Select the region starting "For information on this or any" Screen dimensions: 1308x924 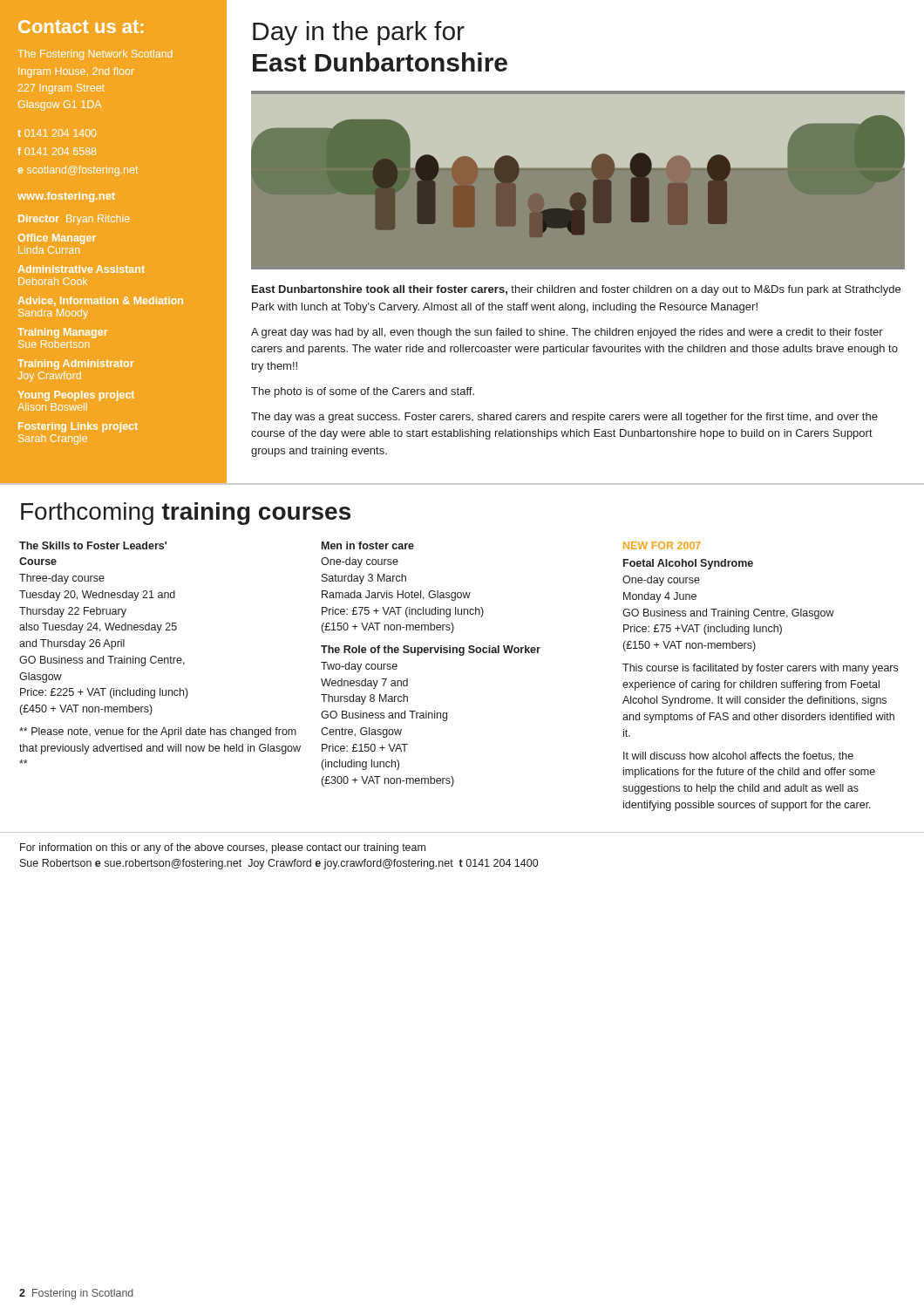[279, 855]
